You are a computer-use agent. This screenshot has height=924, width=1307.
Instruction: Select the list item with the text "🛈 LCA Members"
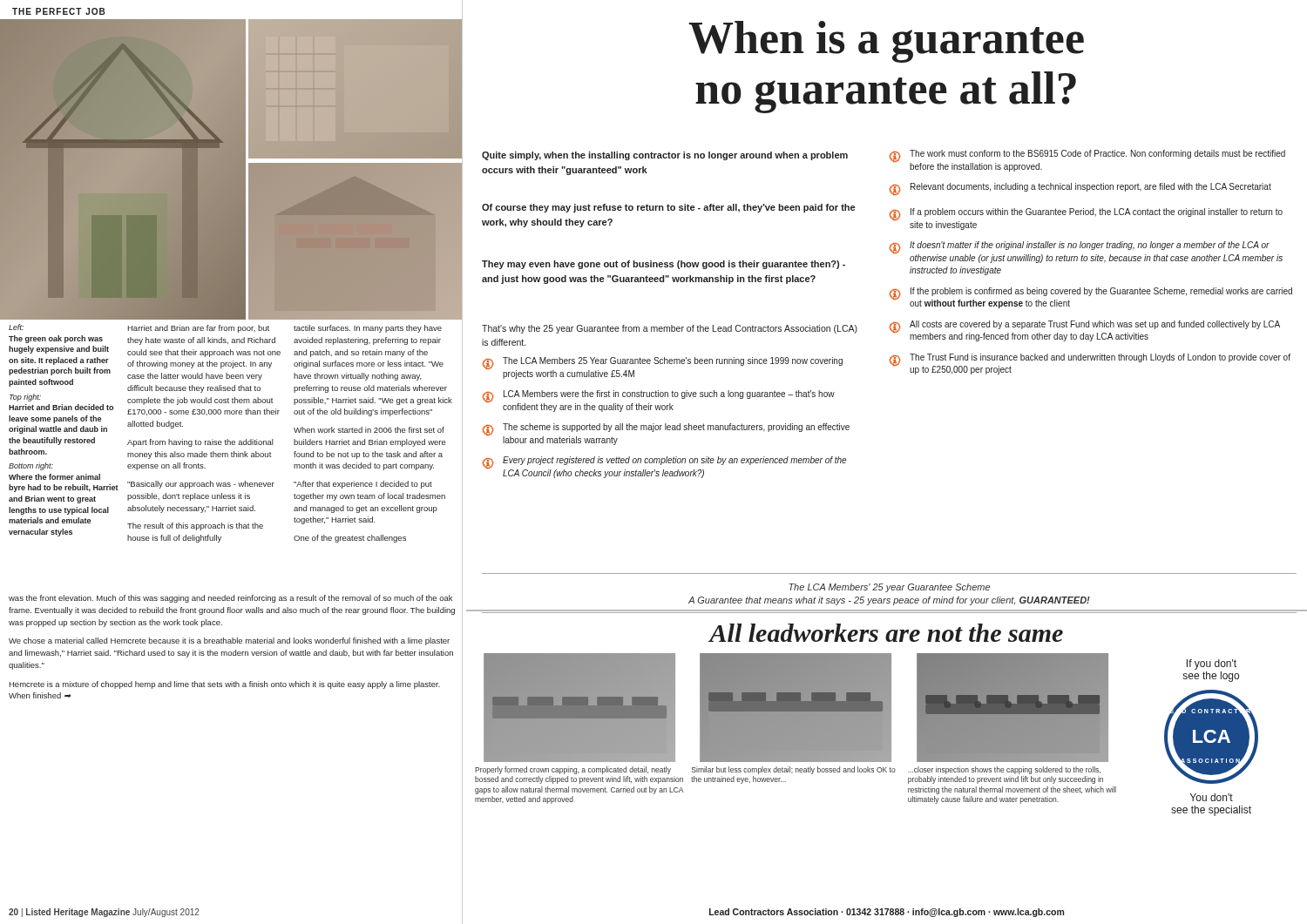671,401
